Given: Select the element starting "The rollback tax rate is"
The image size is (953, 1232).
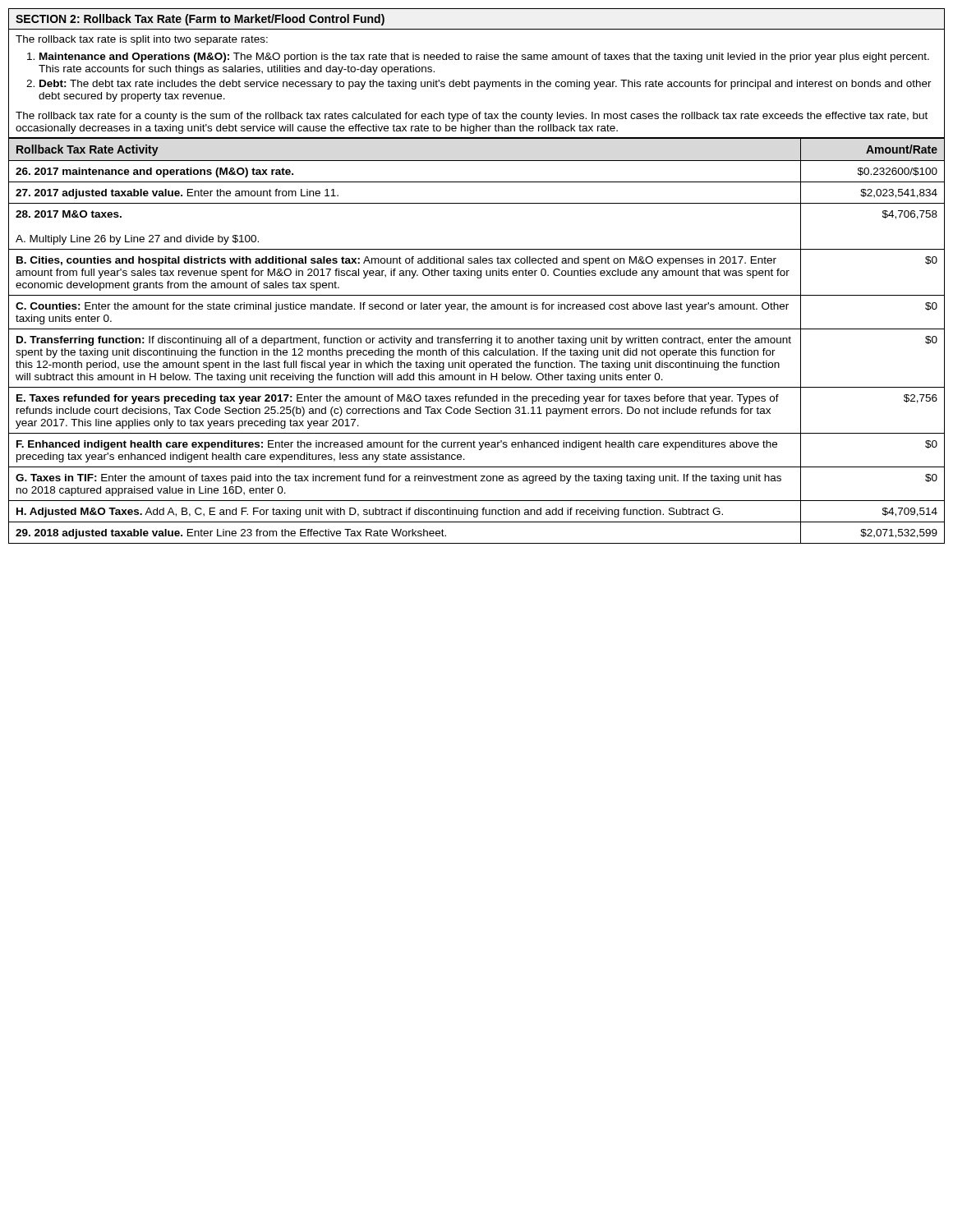Looking at the screenshot, I should (142, 39).
